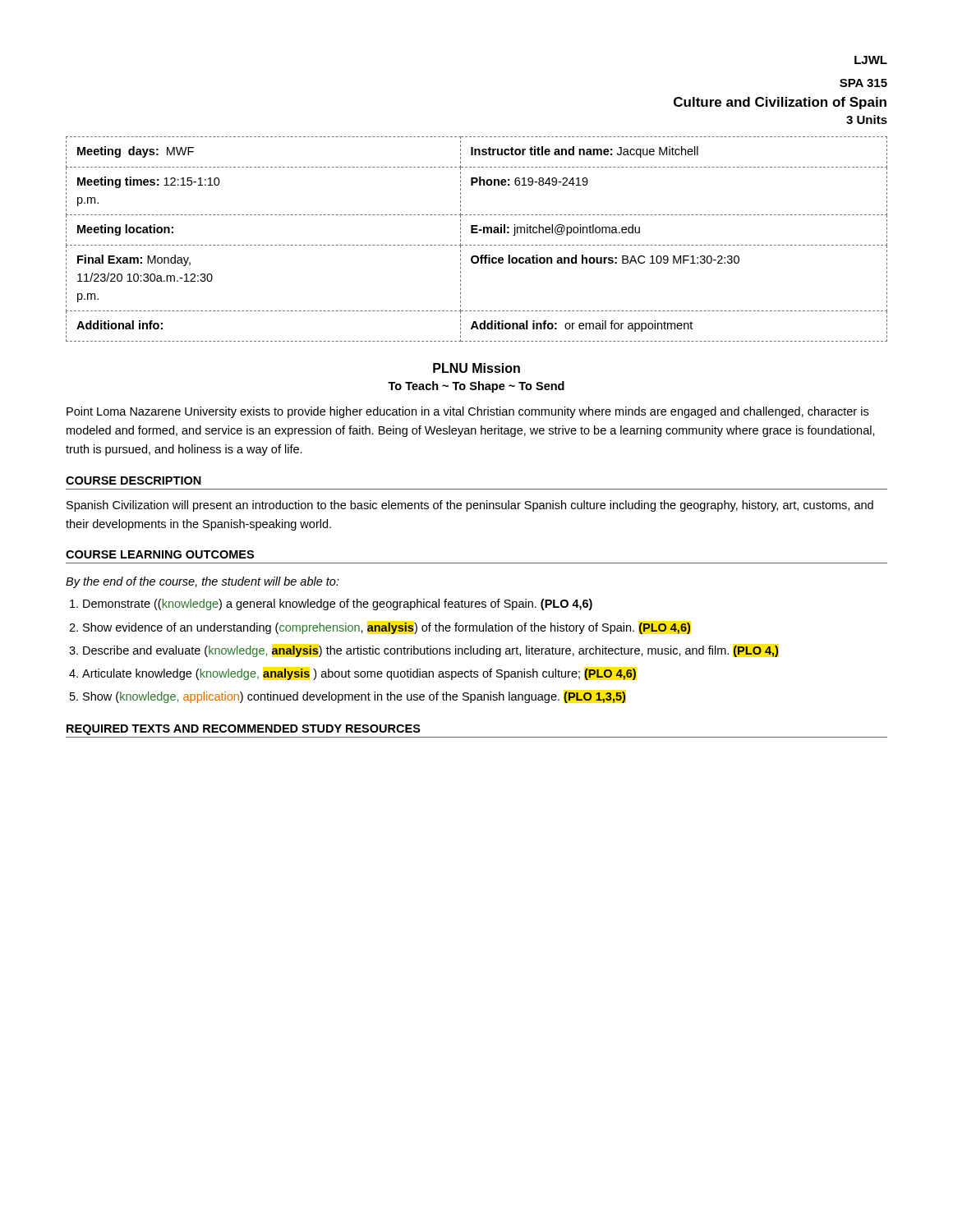Where is the section header that starts "To Teach ~ To Shape ~ To"?

[476, 386]
